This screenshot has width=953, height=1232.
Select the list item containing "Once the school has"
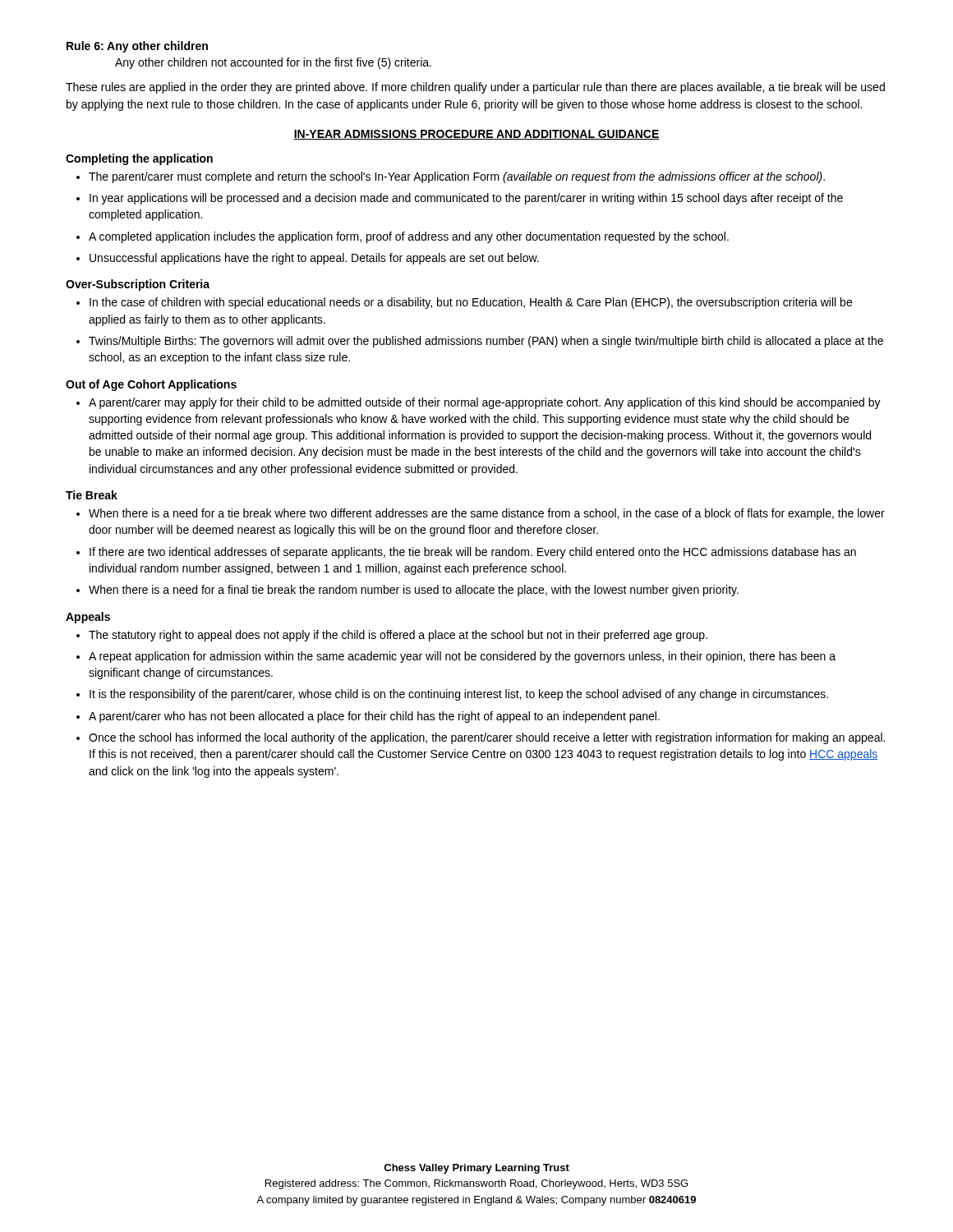pyautogui.click(x=487, y=754)
